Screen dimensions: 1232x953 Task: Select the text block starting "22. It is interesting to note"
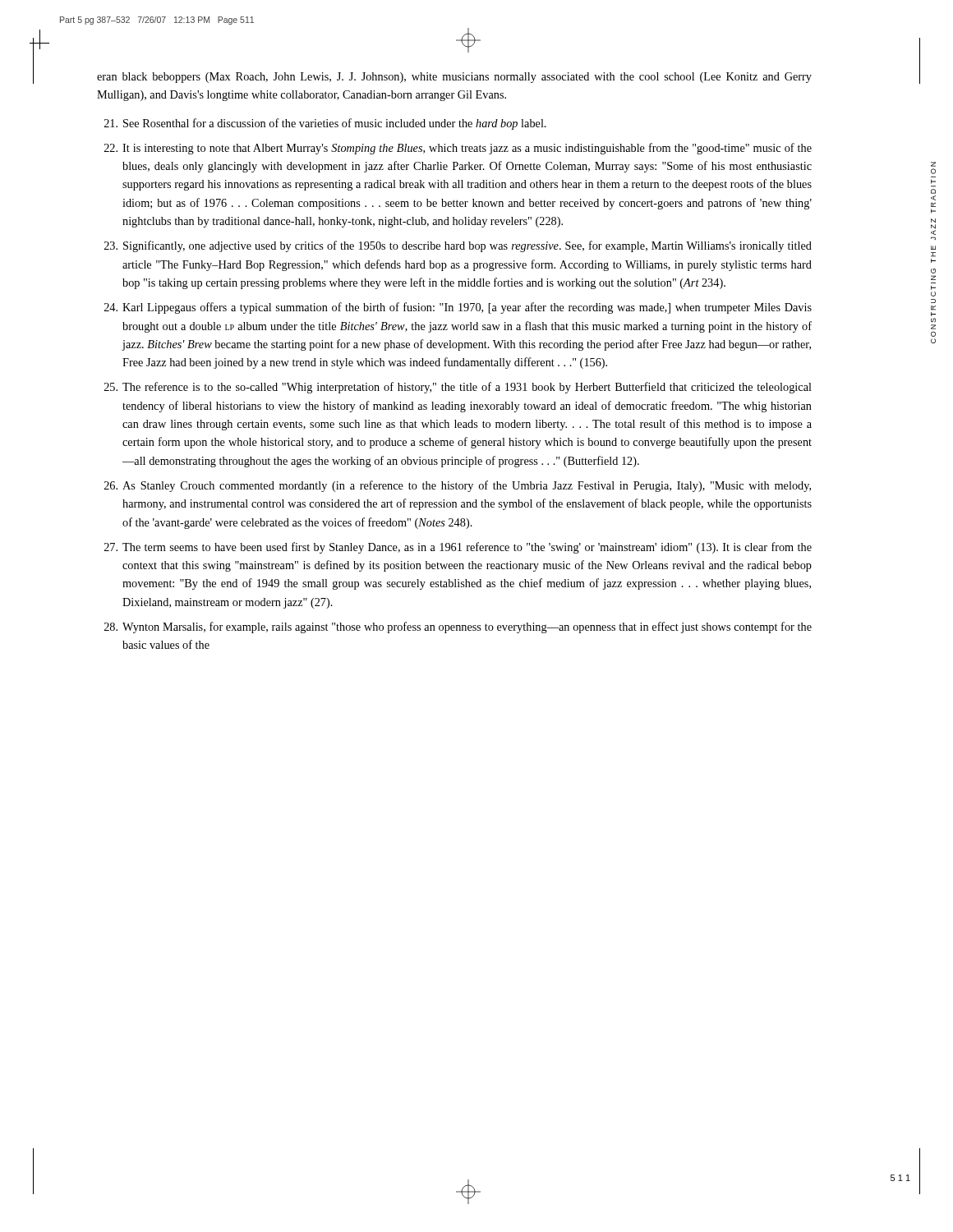tap(454, 184)
